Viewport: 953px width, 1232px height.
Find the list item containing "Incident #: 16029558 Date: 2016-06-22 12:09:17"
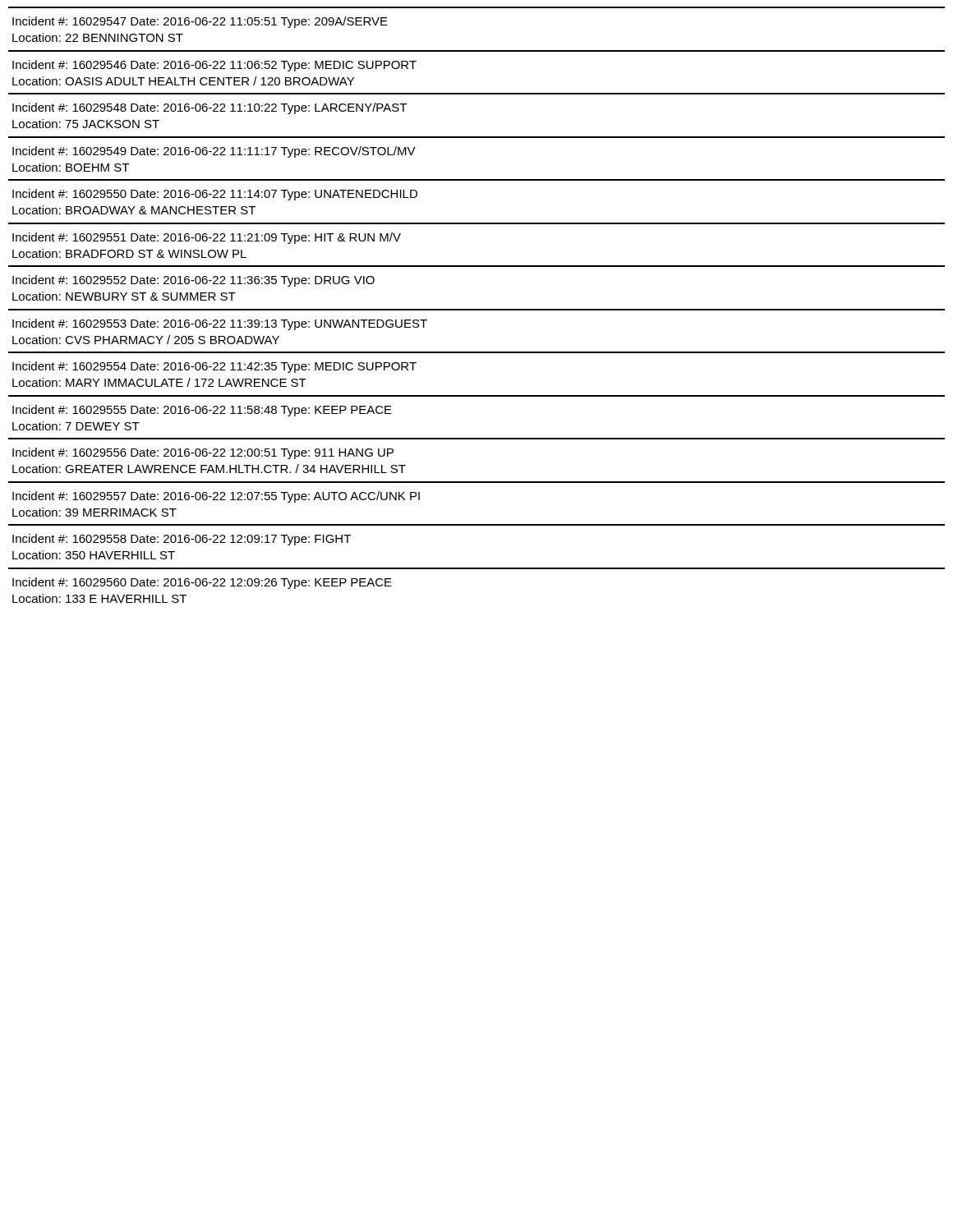click(x=182, y=540)
